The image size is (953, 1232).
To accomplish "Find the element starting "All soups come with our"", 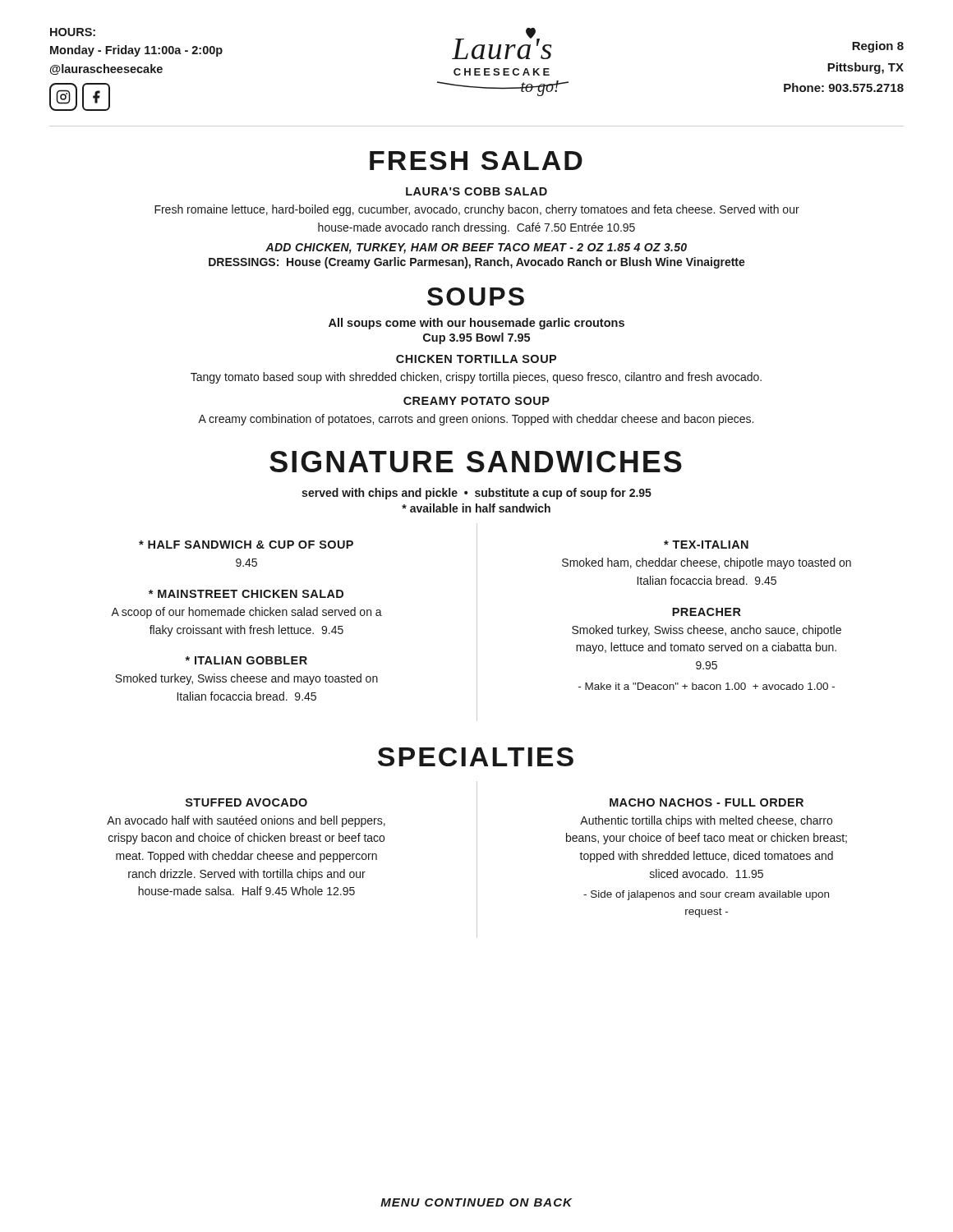I will tap(476, 323).
